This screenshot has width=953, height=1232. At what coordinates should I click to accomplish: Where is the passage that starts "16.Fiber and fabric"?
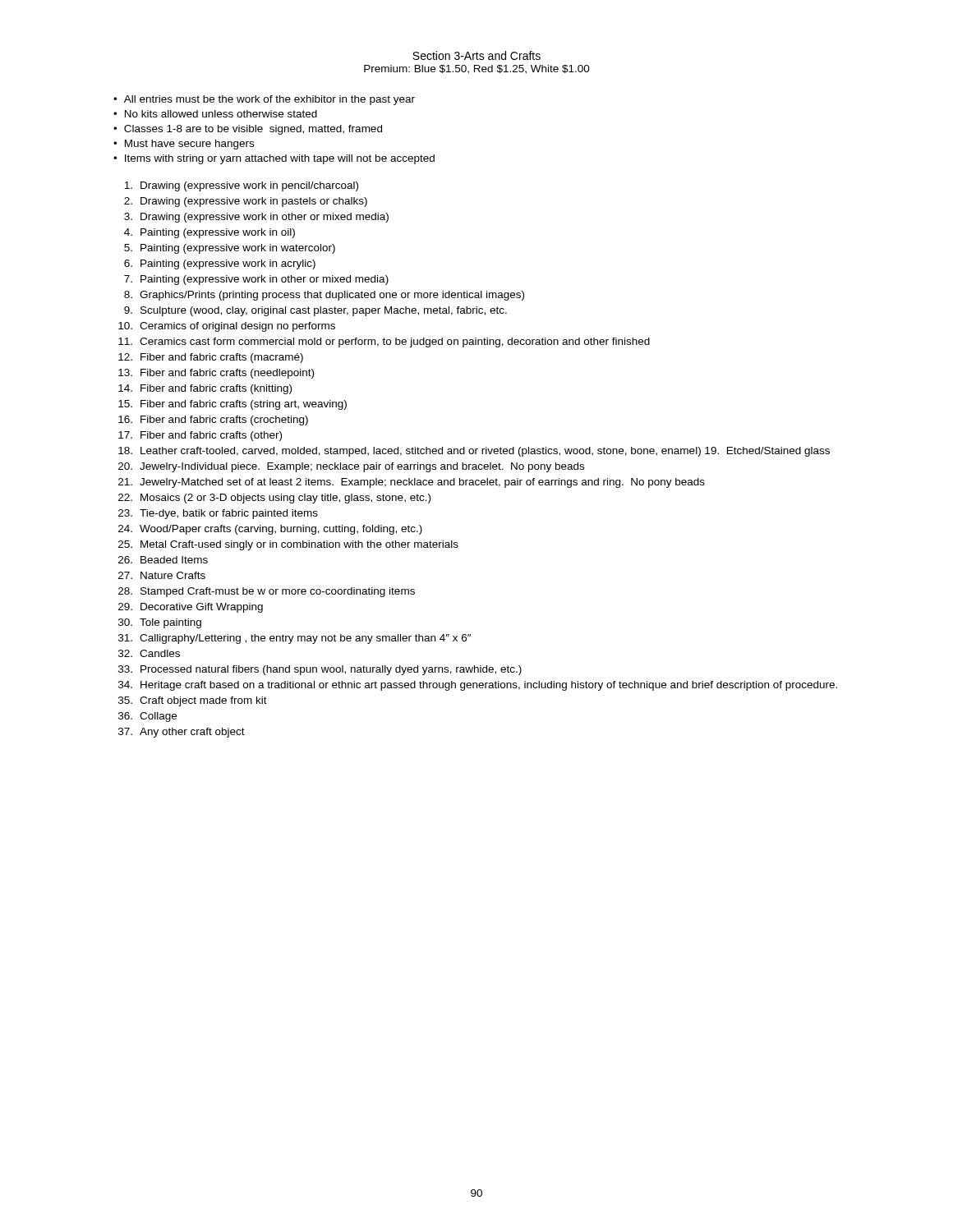tap(213, 421)
